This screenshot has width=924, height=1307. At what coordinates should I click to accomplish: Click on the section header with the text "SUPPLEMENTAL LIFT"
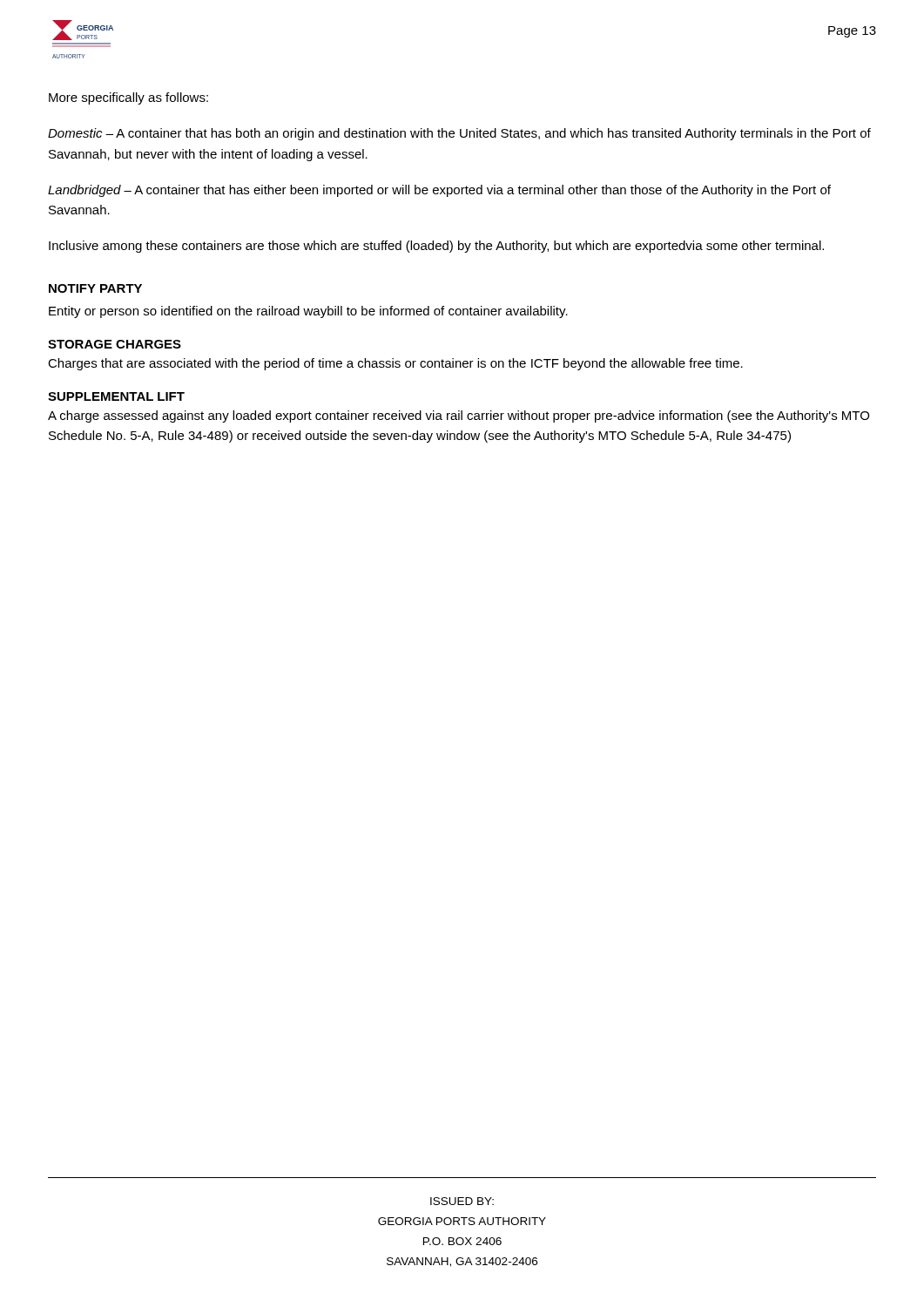(116, 396)
